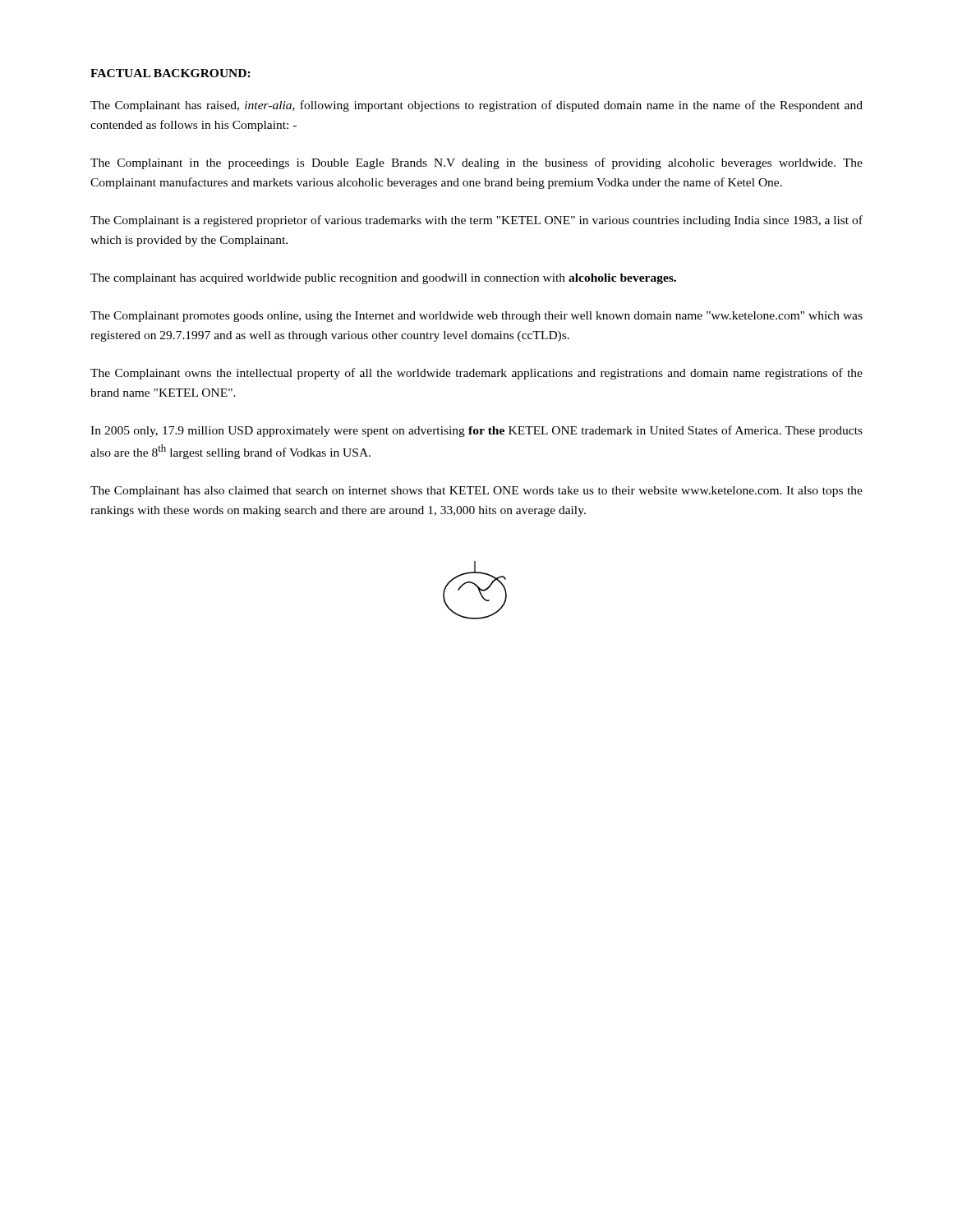Viewport: 953px width, 1232px height.
Task: Where is the passage that starts "In 2005 only, 17.9 million USD"?
Action: coord(476,441)
